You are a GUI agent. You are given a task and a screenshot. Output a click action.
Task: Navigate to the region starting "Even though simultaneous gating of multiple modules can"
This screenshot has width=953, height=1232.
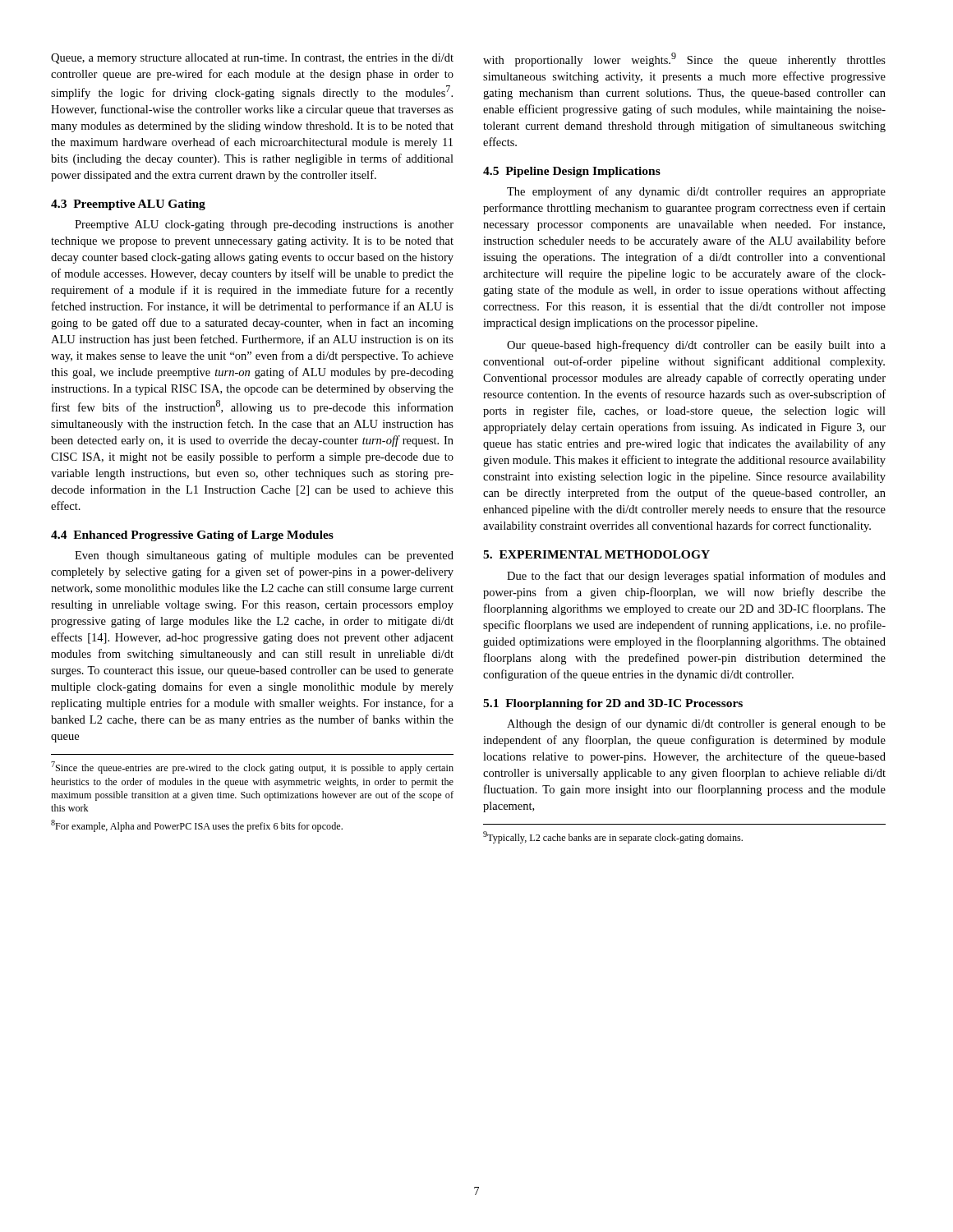click(x=252, y=646)
